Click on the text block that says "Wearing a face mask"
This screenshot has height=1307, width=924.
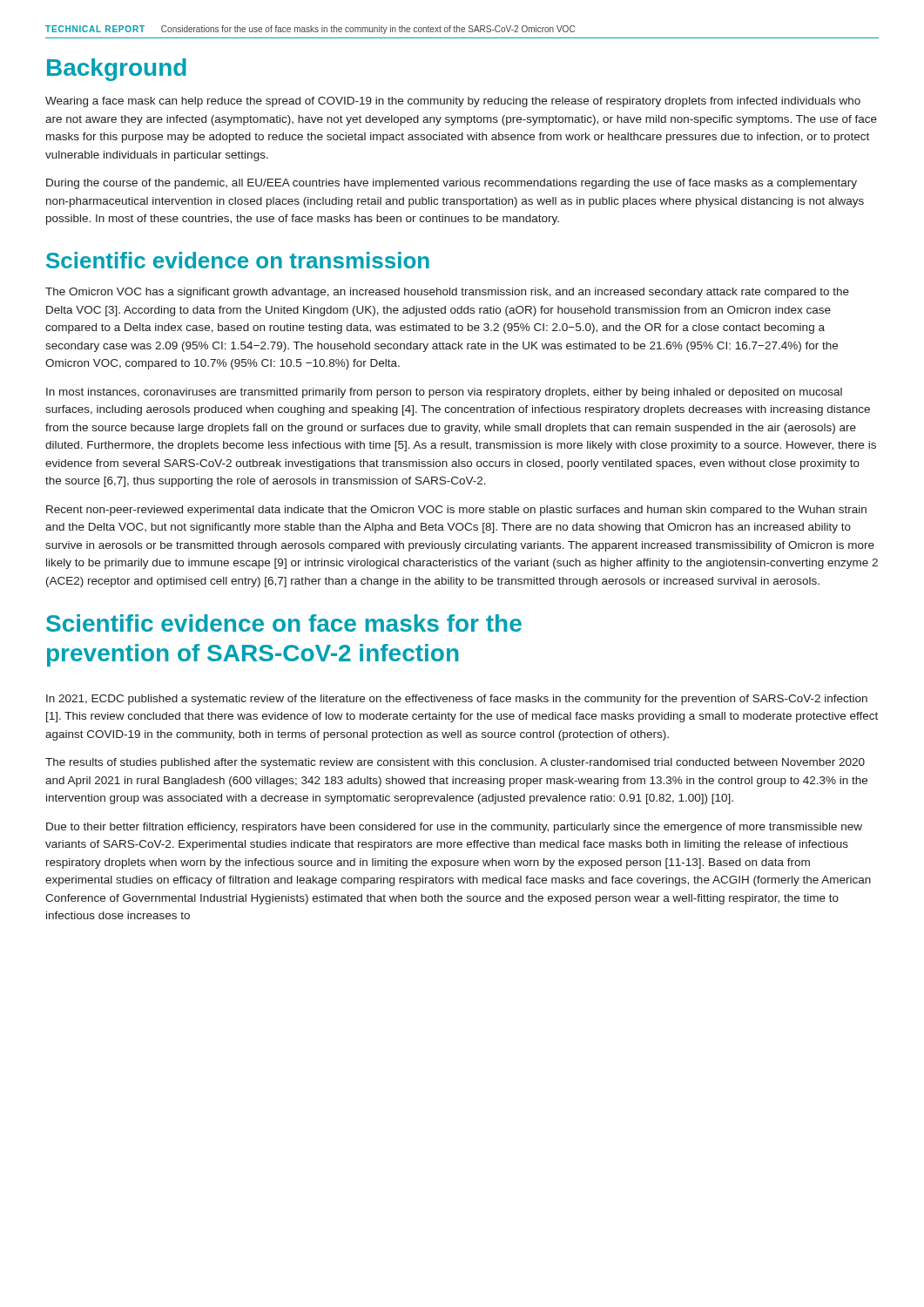click(461, 128)
